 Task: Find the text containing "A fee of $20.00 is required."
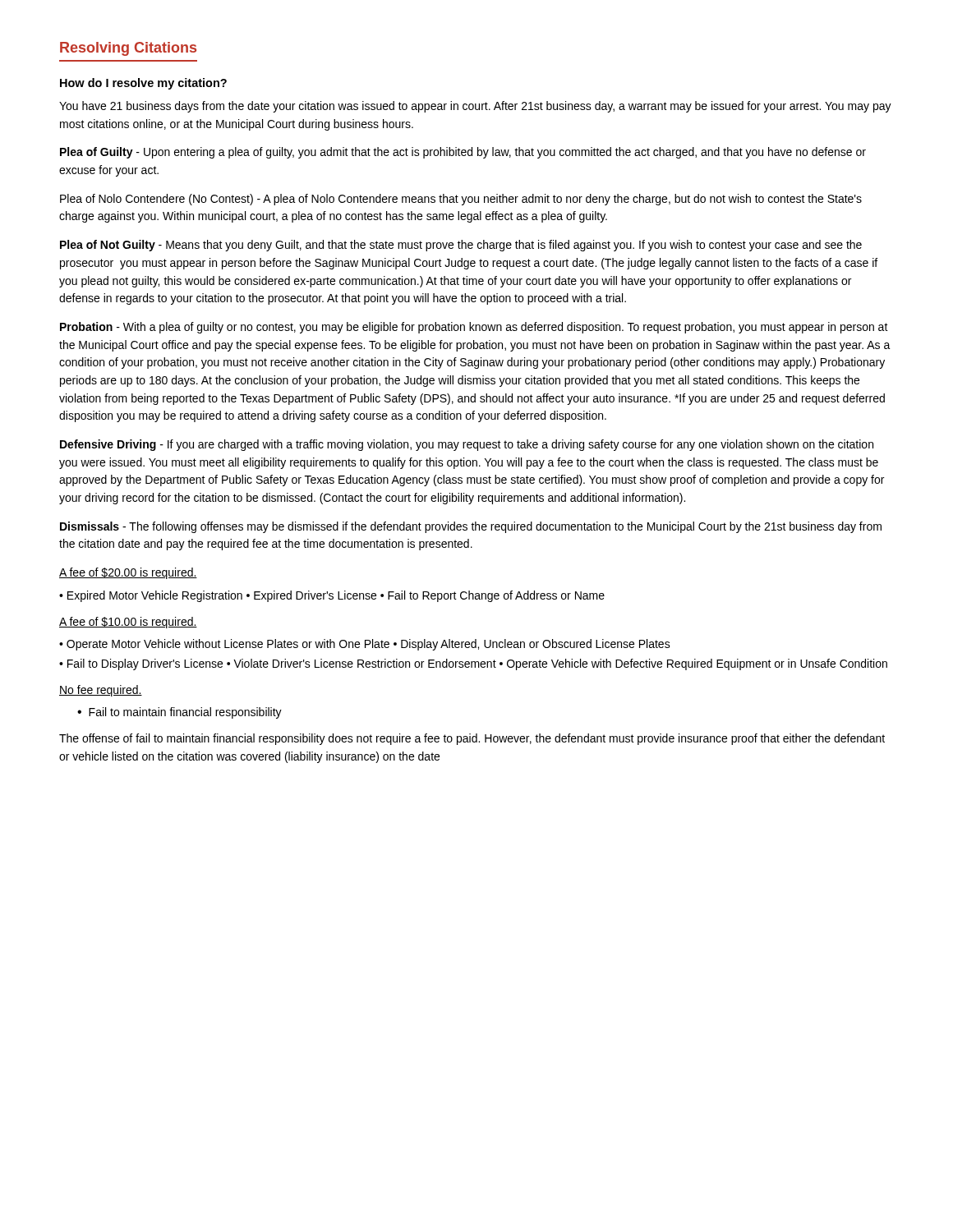pyautogui.click(x=128, y=573)
